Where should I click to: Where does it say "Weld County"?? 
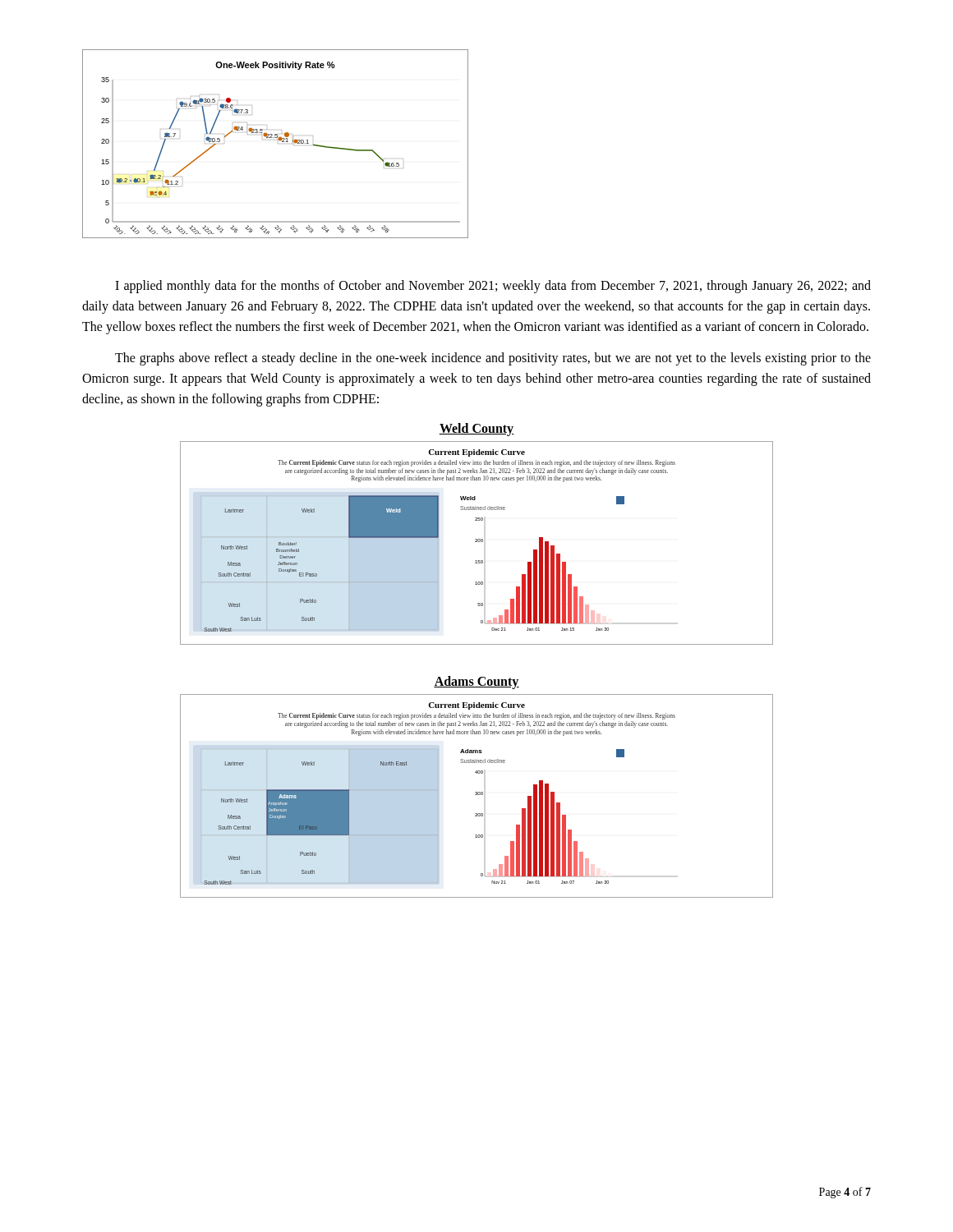(x=476, y=428)
